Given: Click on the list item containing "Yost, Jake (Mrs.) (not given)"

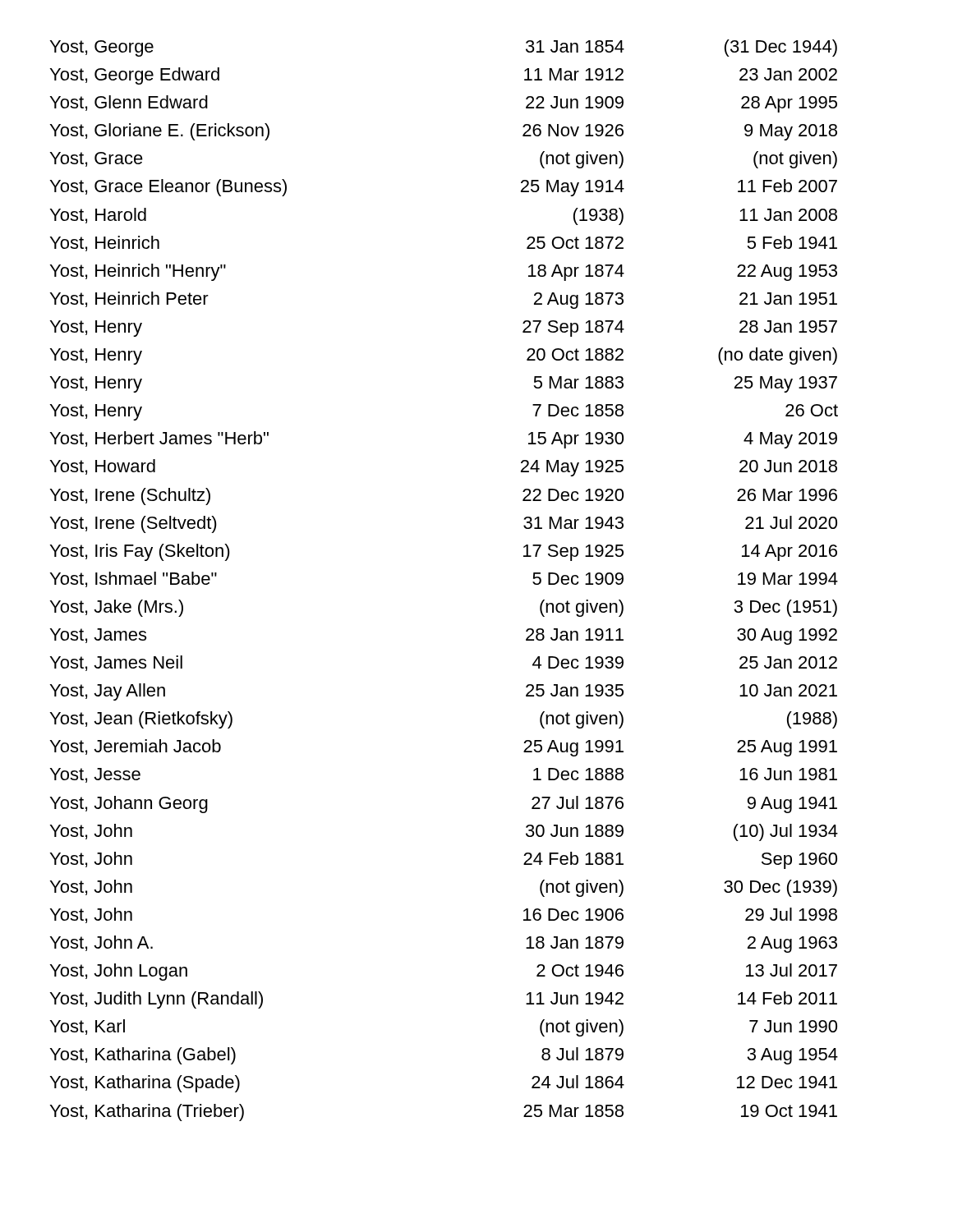Looking at the screenshot, I should point(118,608).
